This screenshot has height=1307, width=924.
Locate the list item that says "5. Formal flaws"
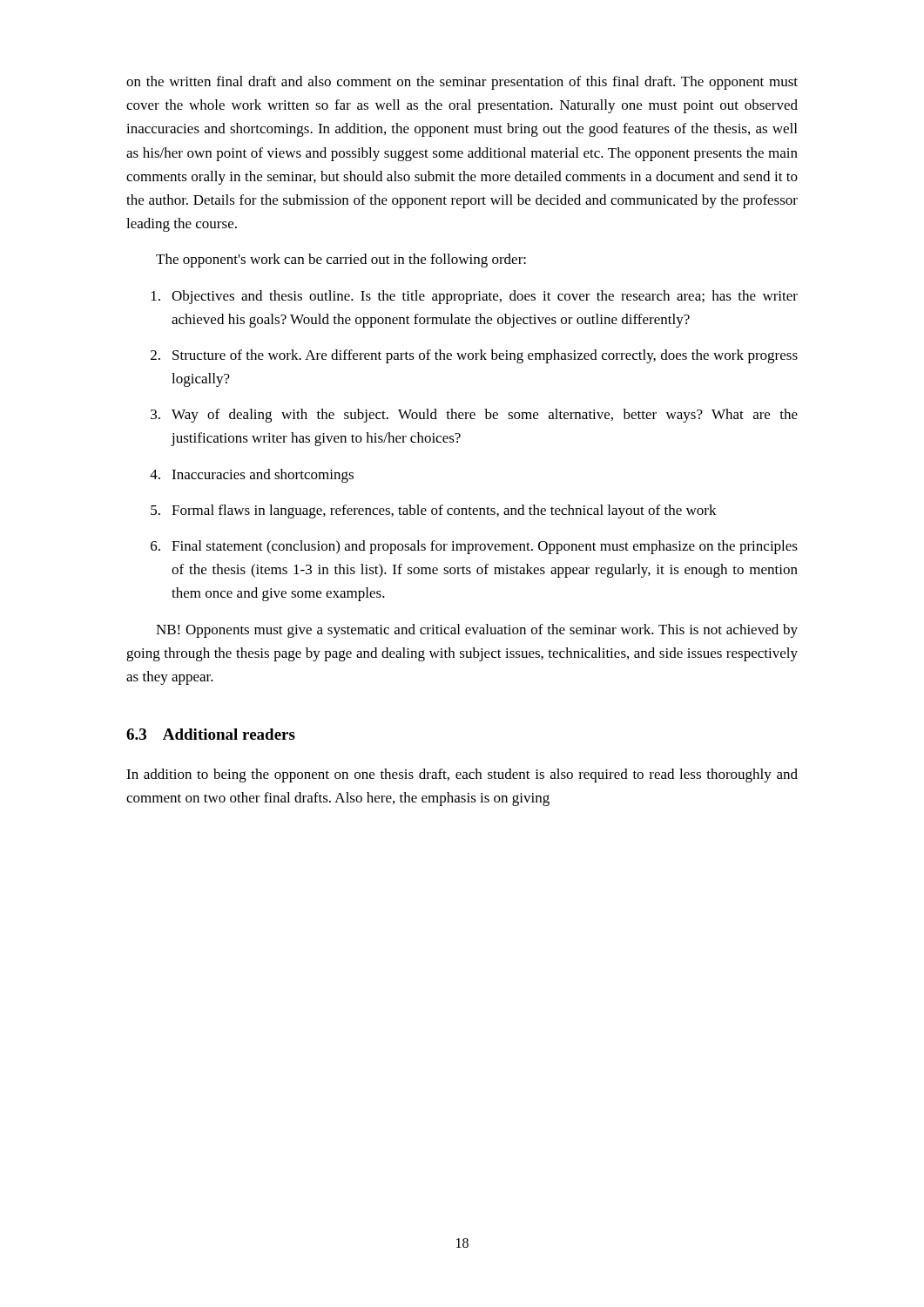click(462, 510)
